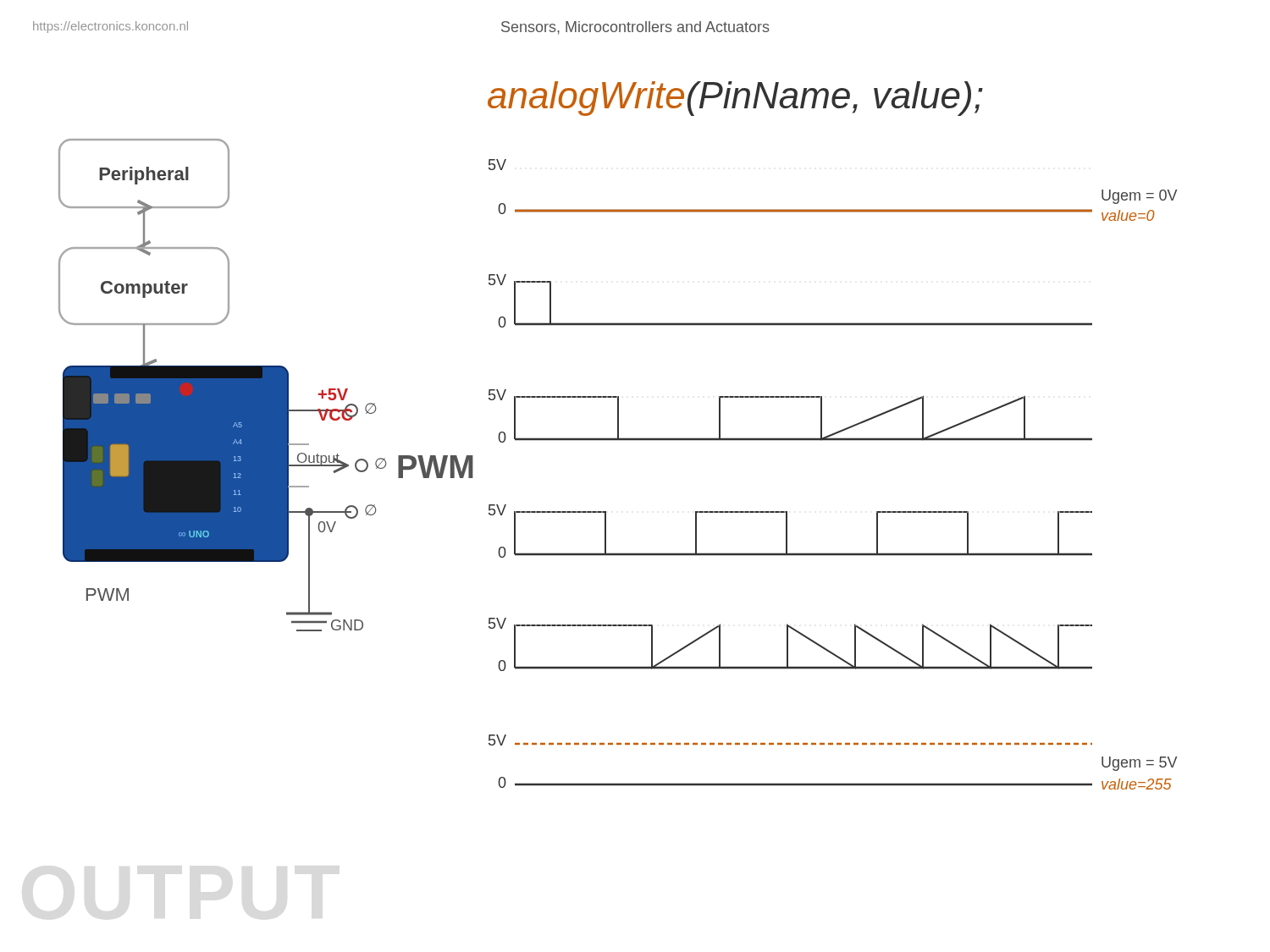Locate the title
This screenshot has height=952, width=1270.
(735, 95)
